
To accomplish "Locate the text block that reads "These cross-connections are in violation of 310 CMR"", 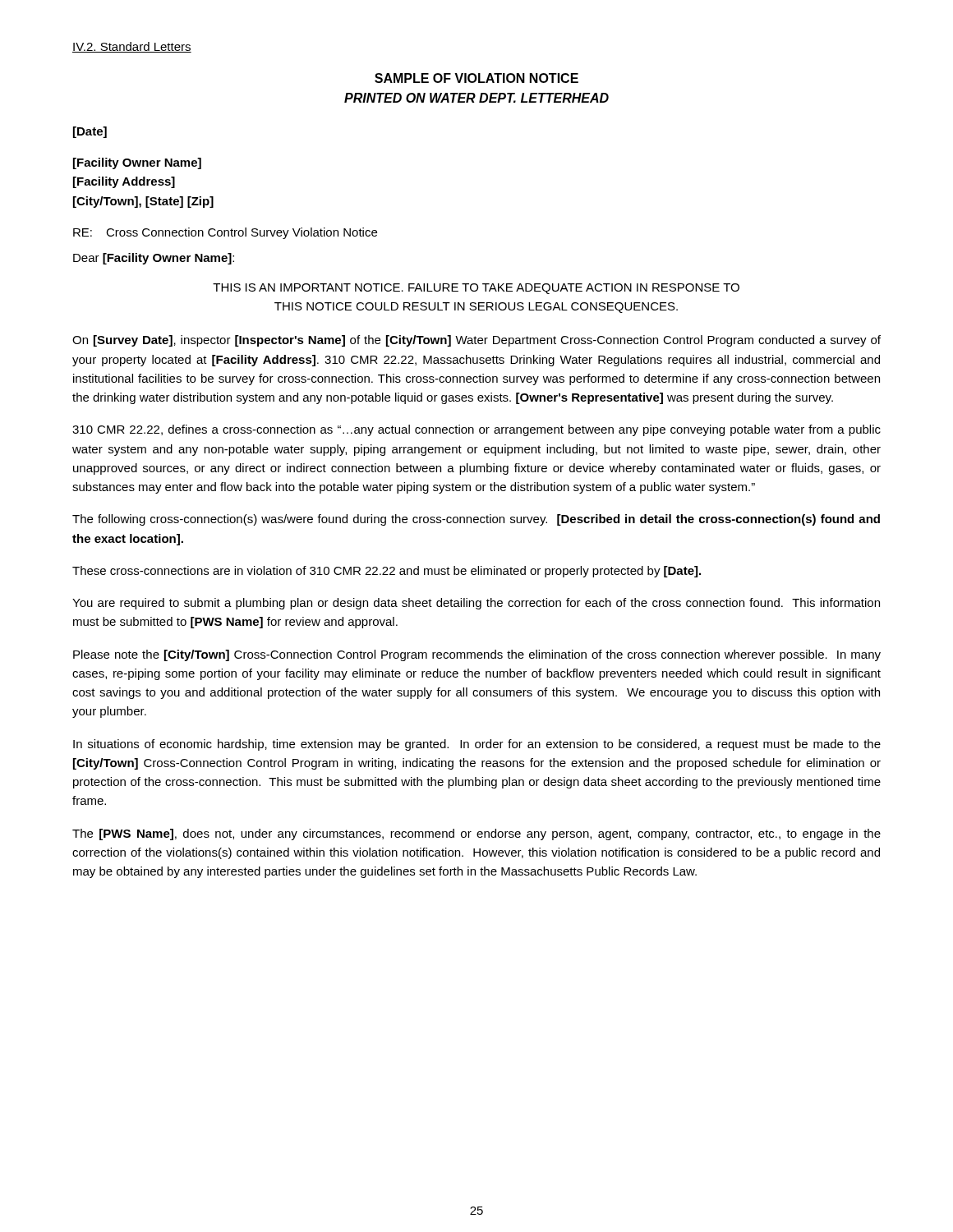I will tap(387, 570).
